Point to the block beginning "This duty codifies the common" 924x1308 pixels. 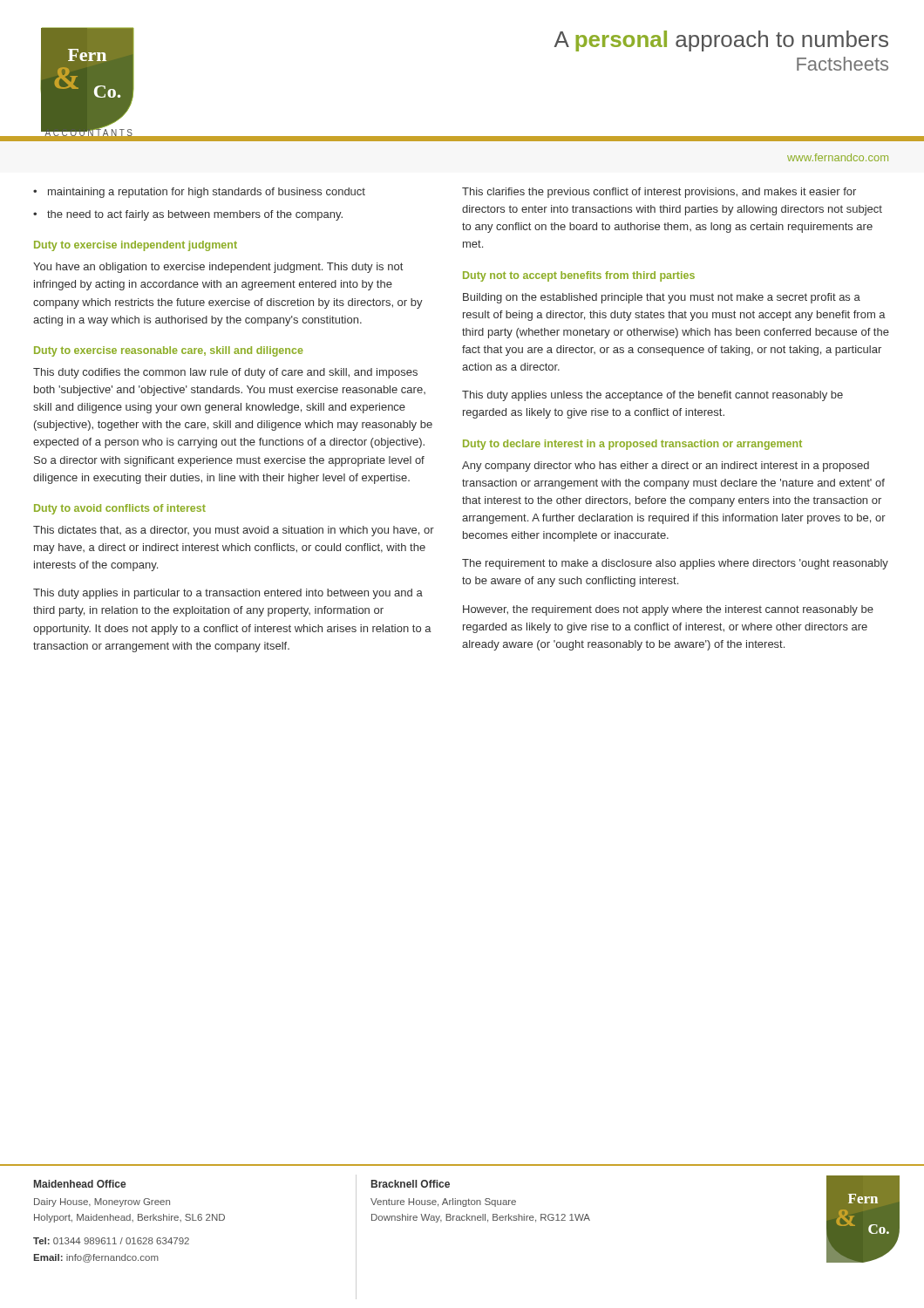[x=233, y=424]
